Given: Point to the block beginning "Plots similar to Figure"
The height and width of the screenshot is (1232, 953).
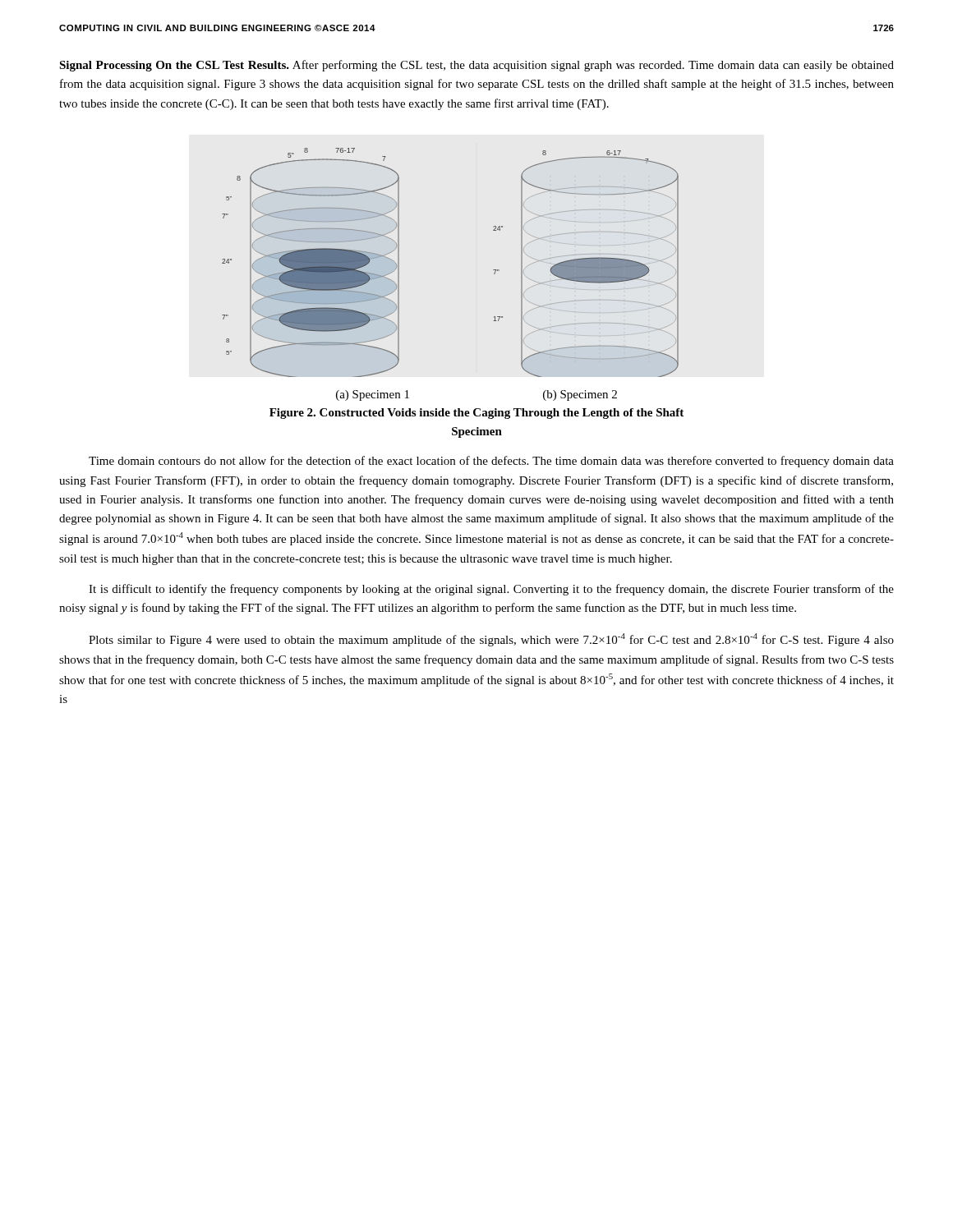Looking at the screenshot, I should pos(476,668).
